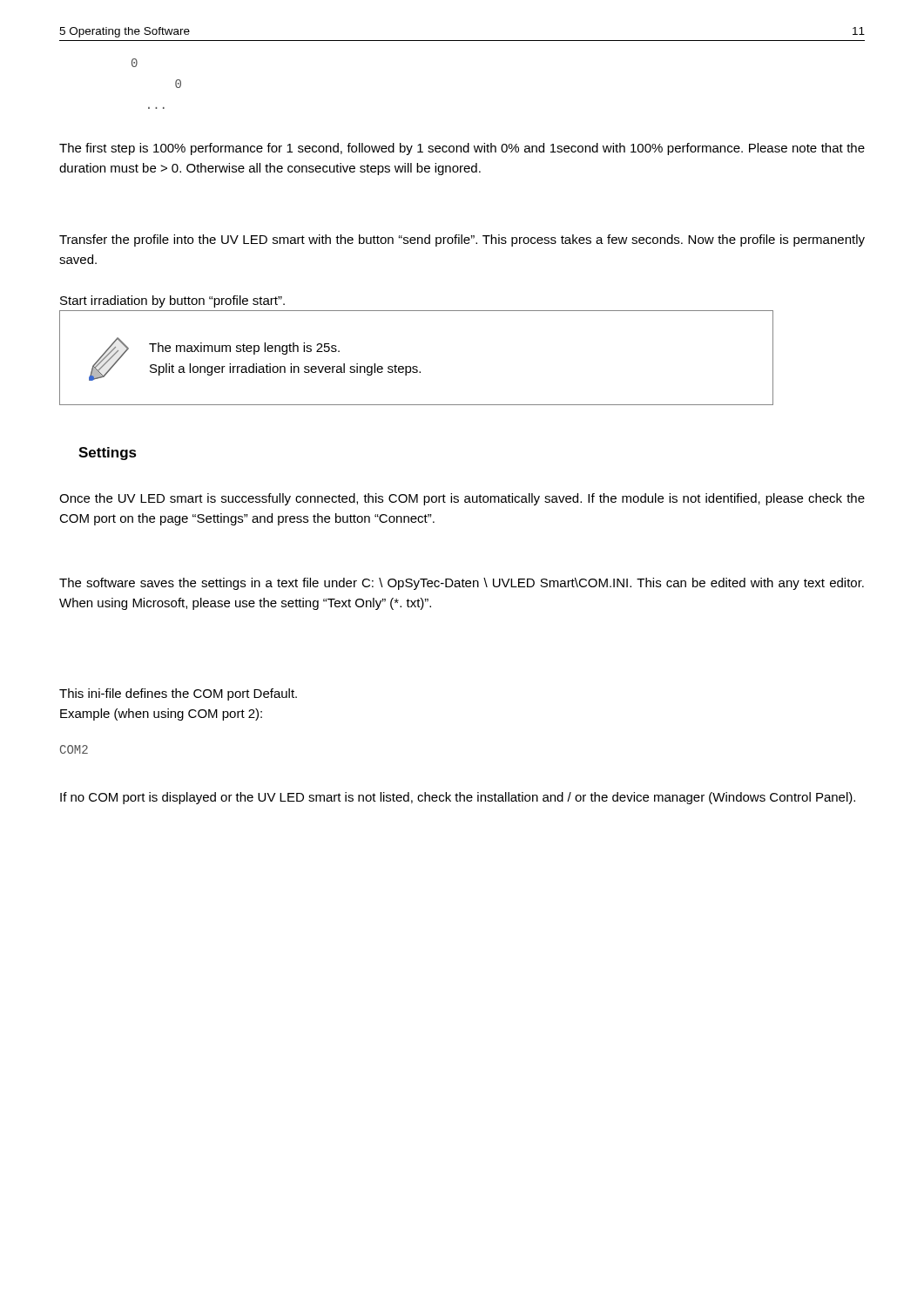Viewport: 924px width, 1307px height.
Task: Find the text block with the text "Start irradiation by button"
Action: point(173,300)
